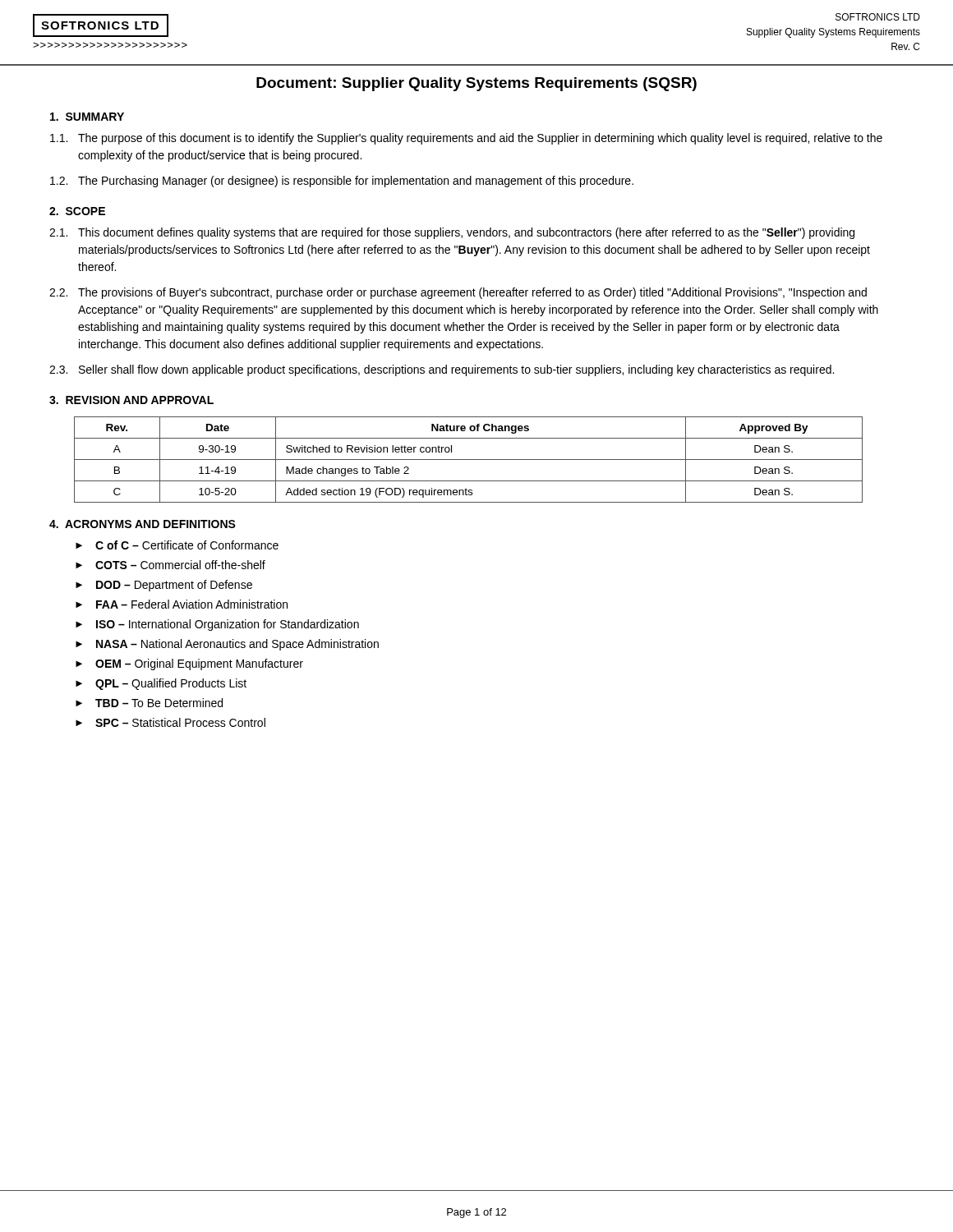Point to the text block starting "3. Seller shall flow down applicable product"

click(x=476, y=370)
